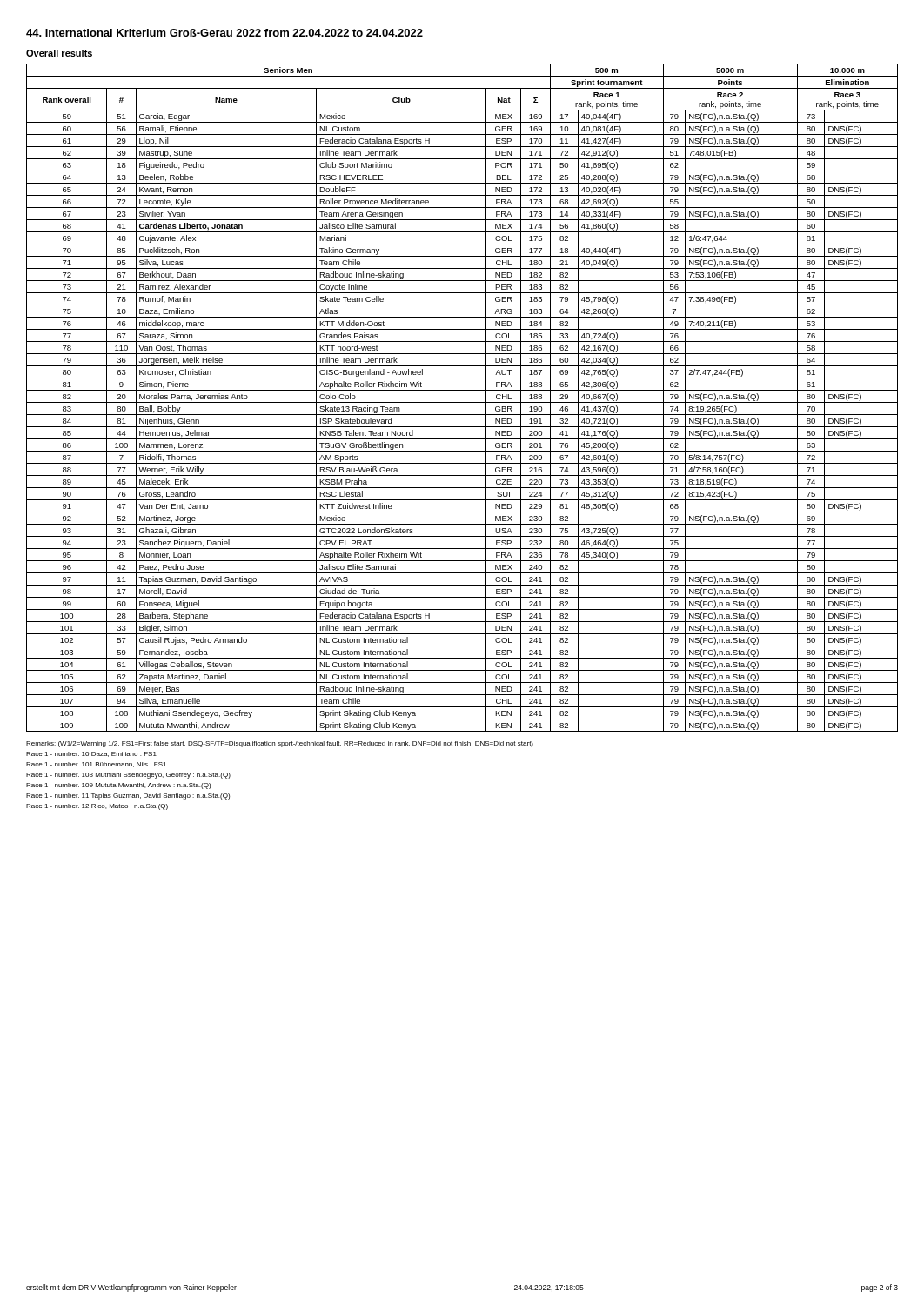Find the title with the text "44. international Kriterium Groß-Gerau 2022 from"
The image size is (924, 1305).
coord(224,33)
